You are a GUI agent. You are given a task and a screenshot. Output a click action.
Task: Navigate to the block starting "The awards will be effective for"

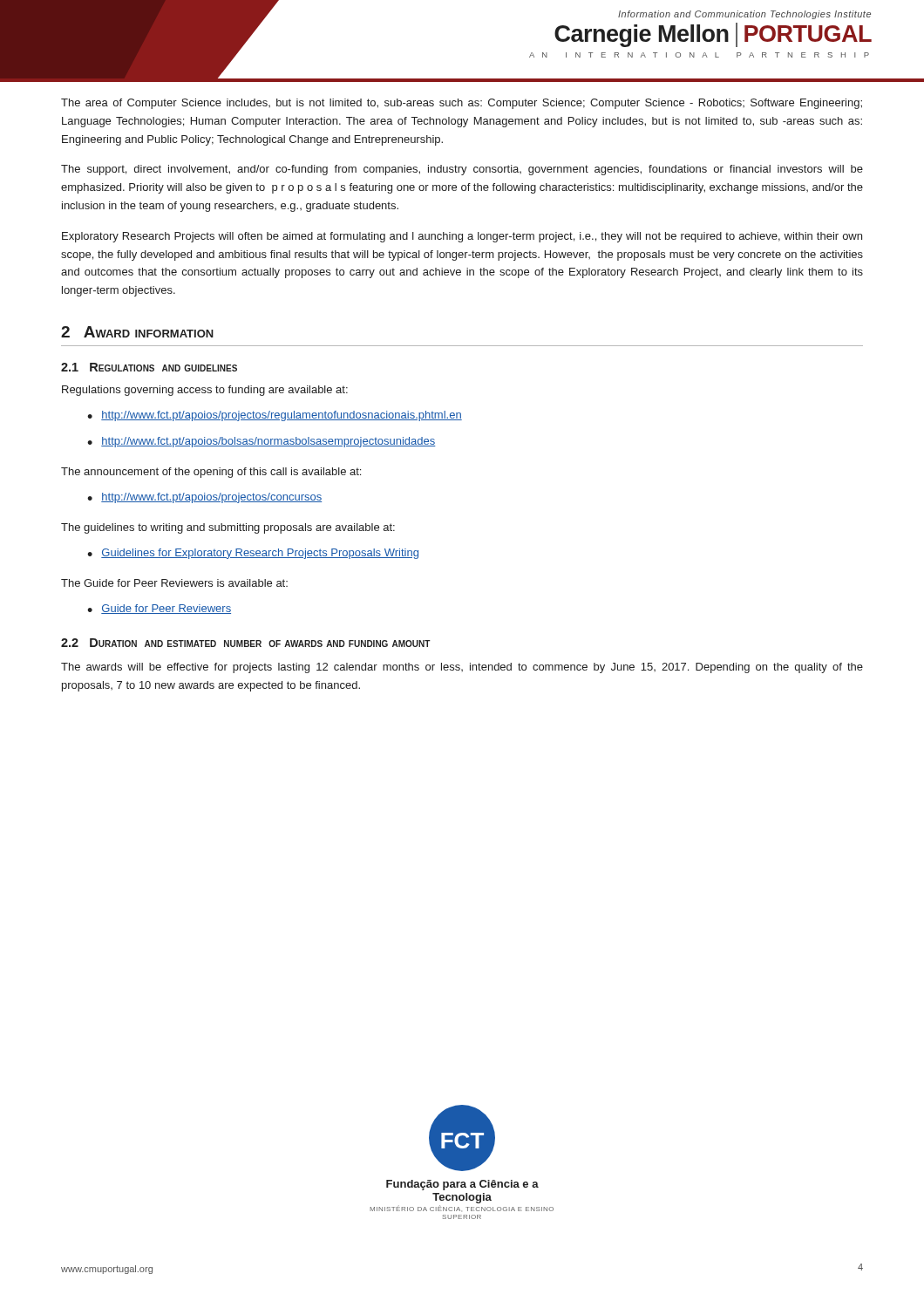click(462, 676)
